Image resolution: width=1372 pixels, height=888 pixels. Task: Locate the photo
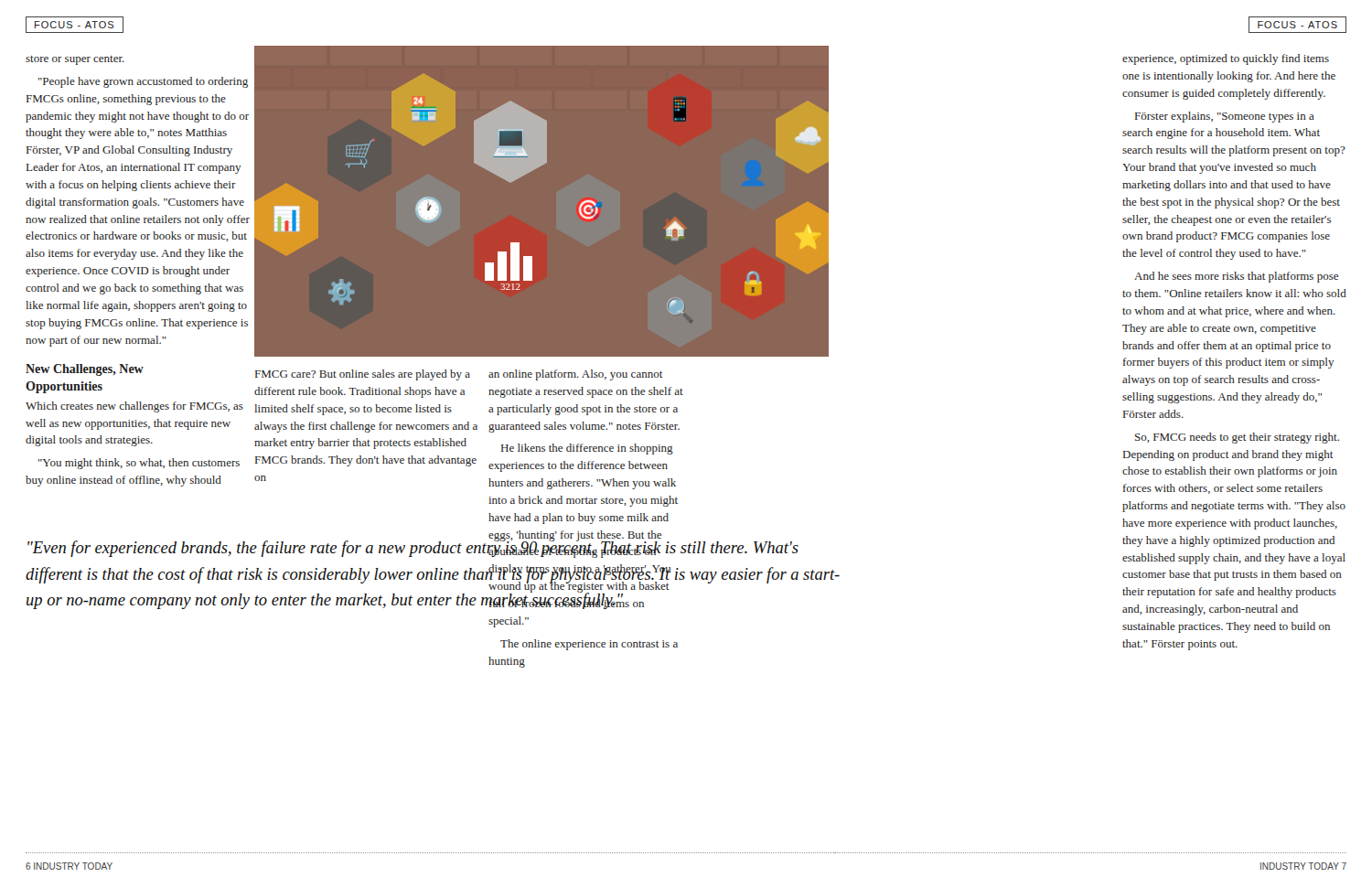pos(541,201)
